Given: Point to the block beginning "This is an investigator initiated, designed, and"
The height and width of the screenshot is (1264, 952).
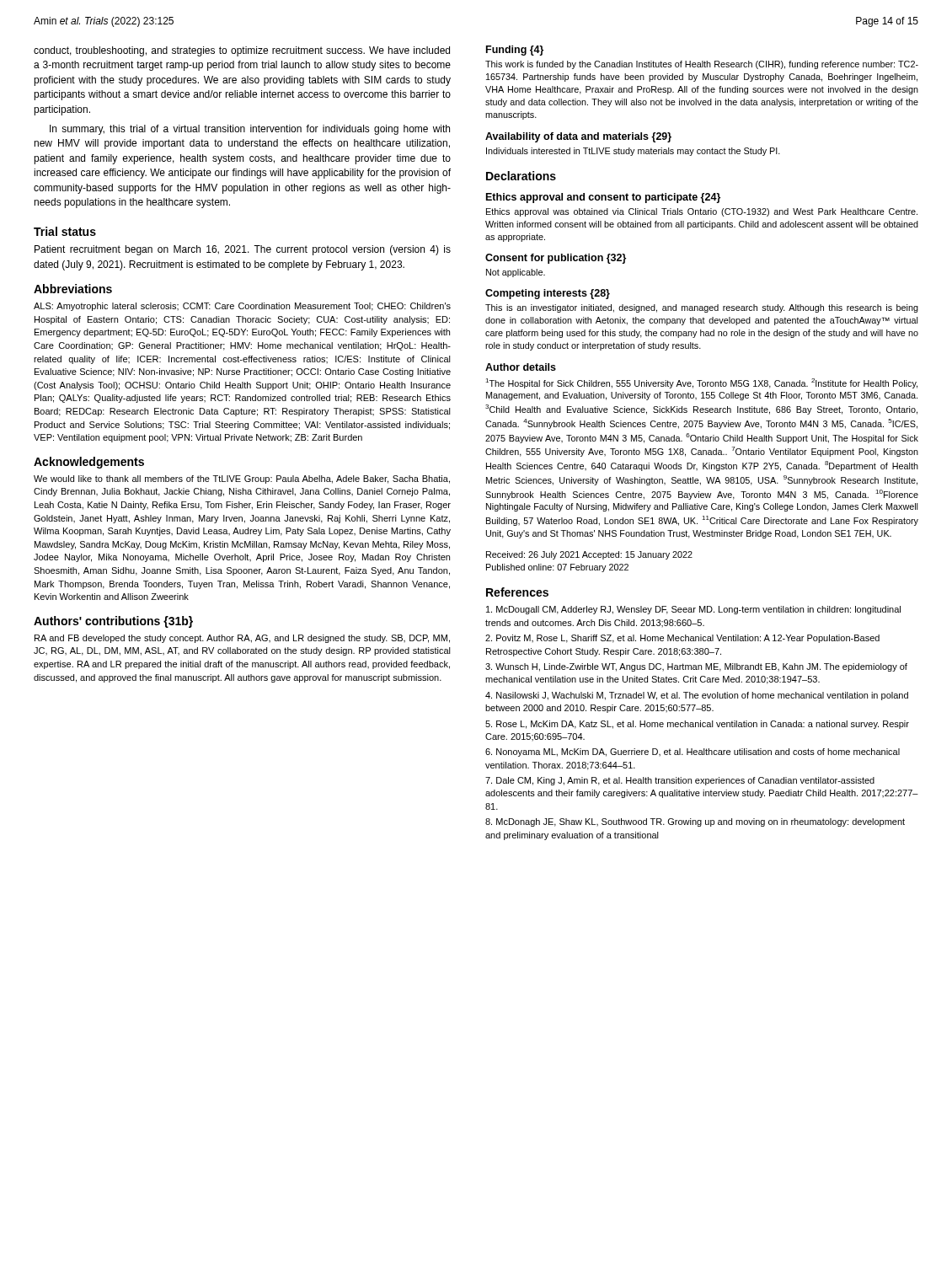Looking at the screenshot, I should (x=702, y=327).
